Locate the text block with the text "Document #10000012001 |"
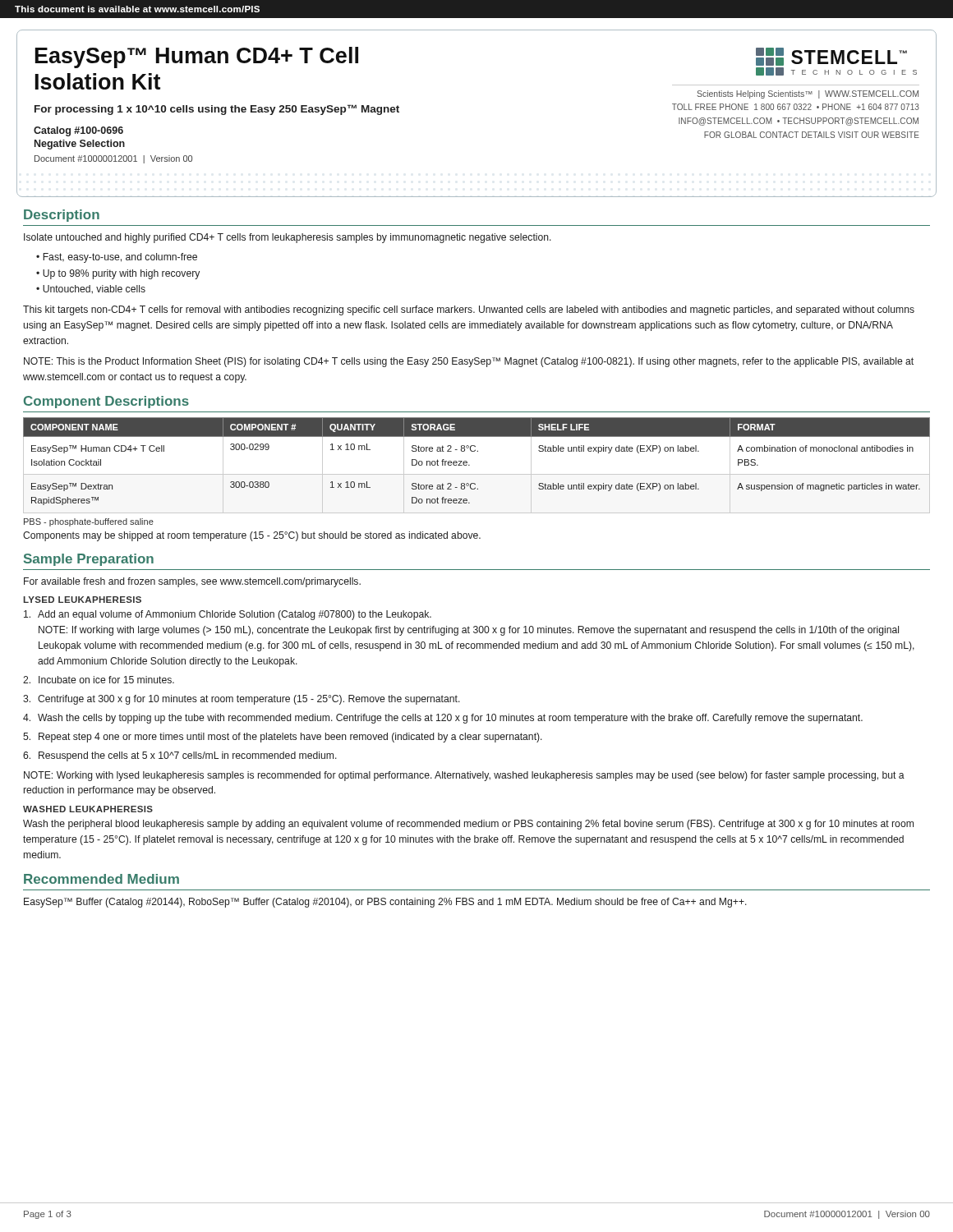 coord(113,158)
